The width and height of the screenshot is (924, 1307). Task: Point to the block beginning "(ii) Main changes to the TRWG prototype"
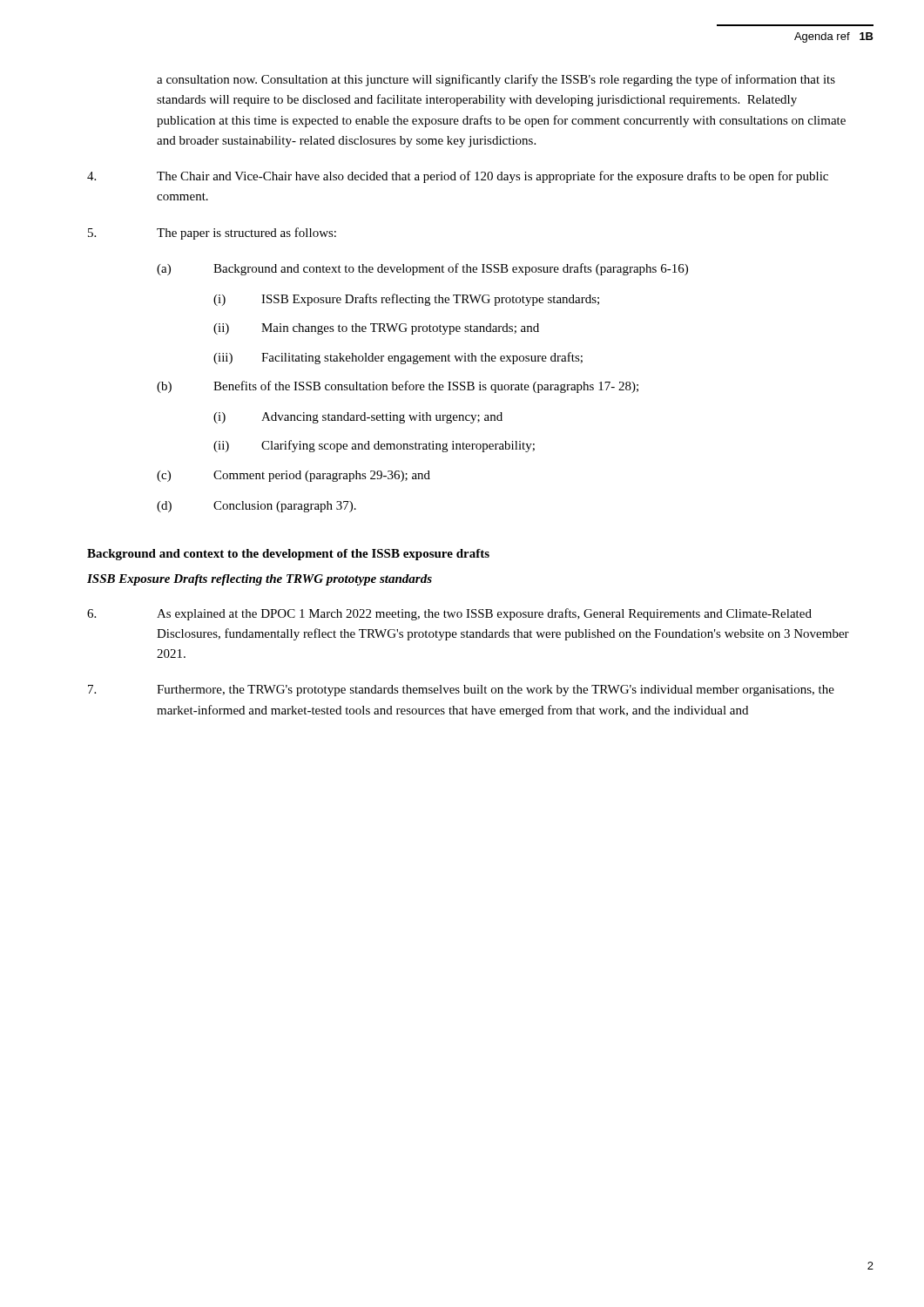pos(534,328)
